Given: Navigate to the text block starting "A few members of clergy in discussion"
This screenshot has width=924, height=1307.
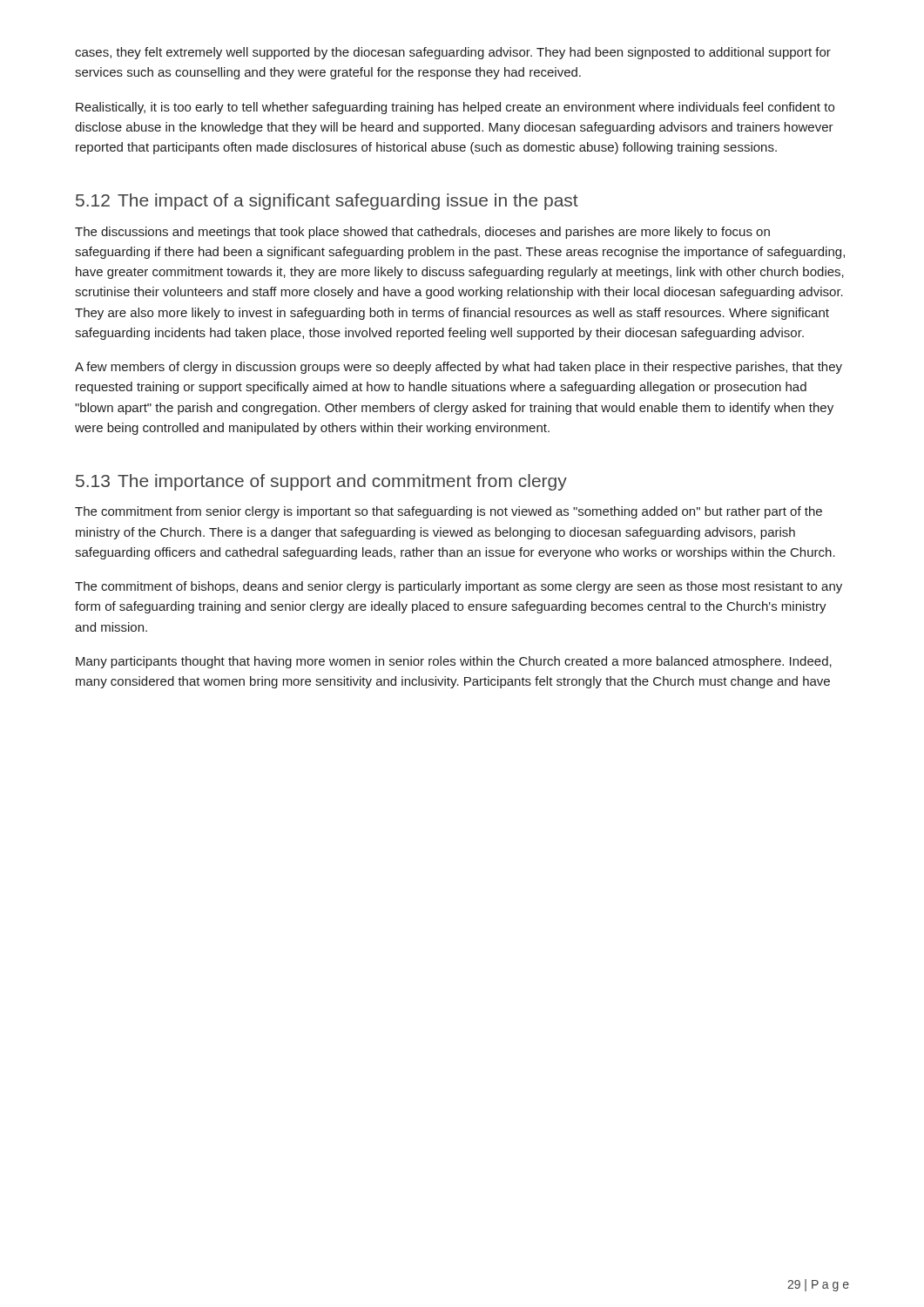Looking at the screenshot, I should click(x=462, y=397).
